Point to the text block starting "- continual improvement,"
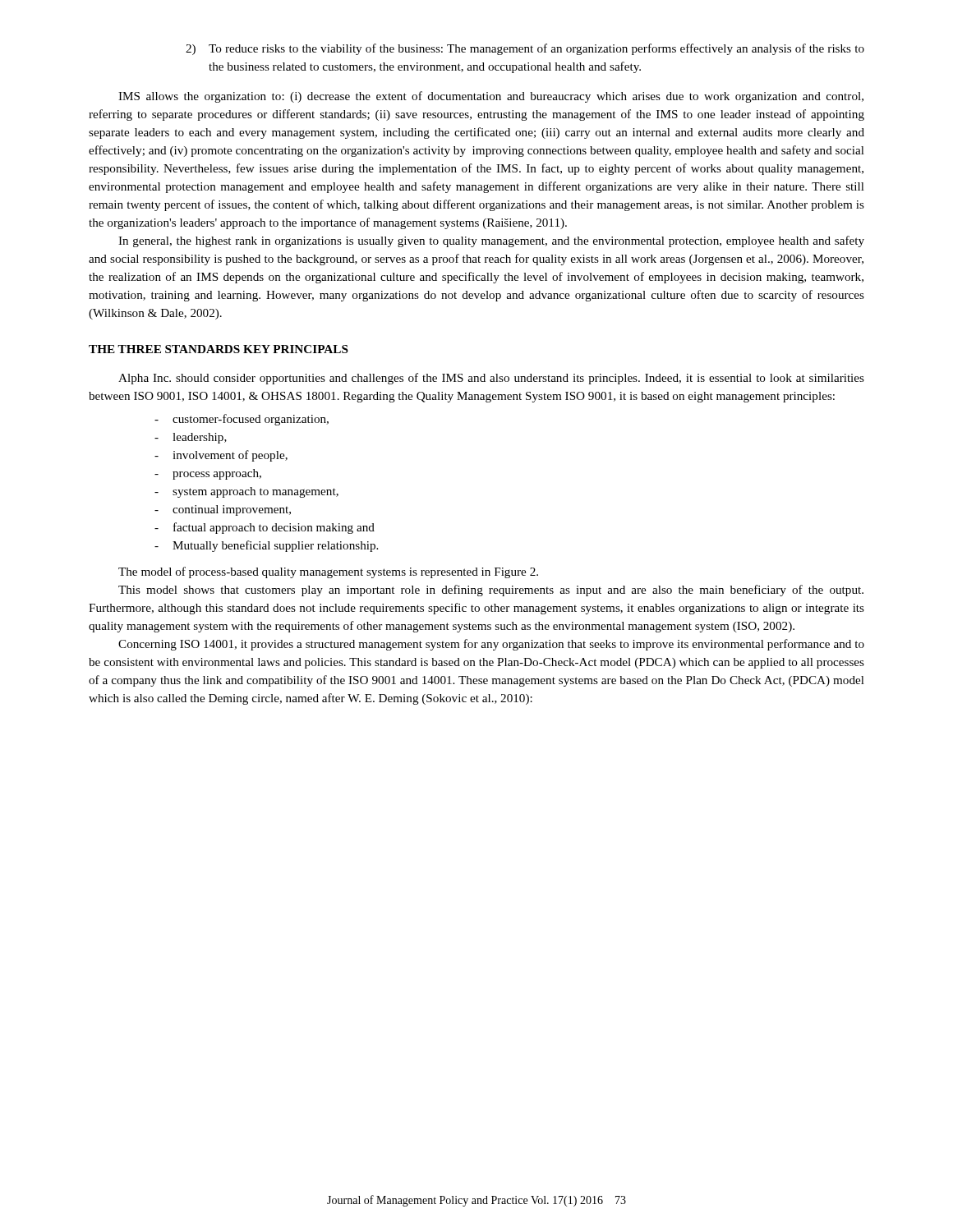This screenshot has height=1232, width=953. point(223,509)
